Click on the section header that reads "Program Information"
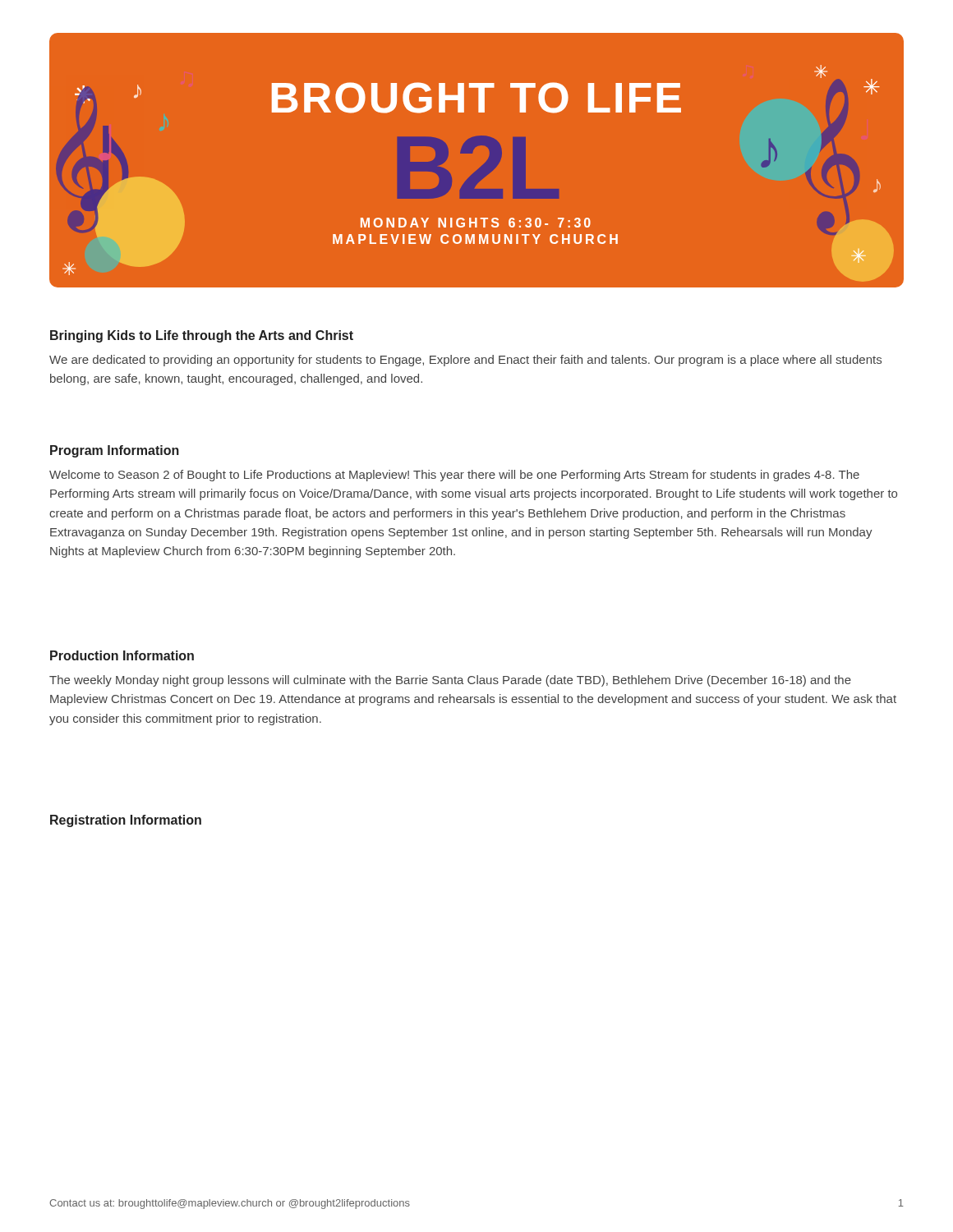This screenshot has height=1232, width=953. [115, 451]
